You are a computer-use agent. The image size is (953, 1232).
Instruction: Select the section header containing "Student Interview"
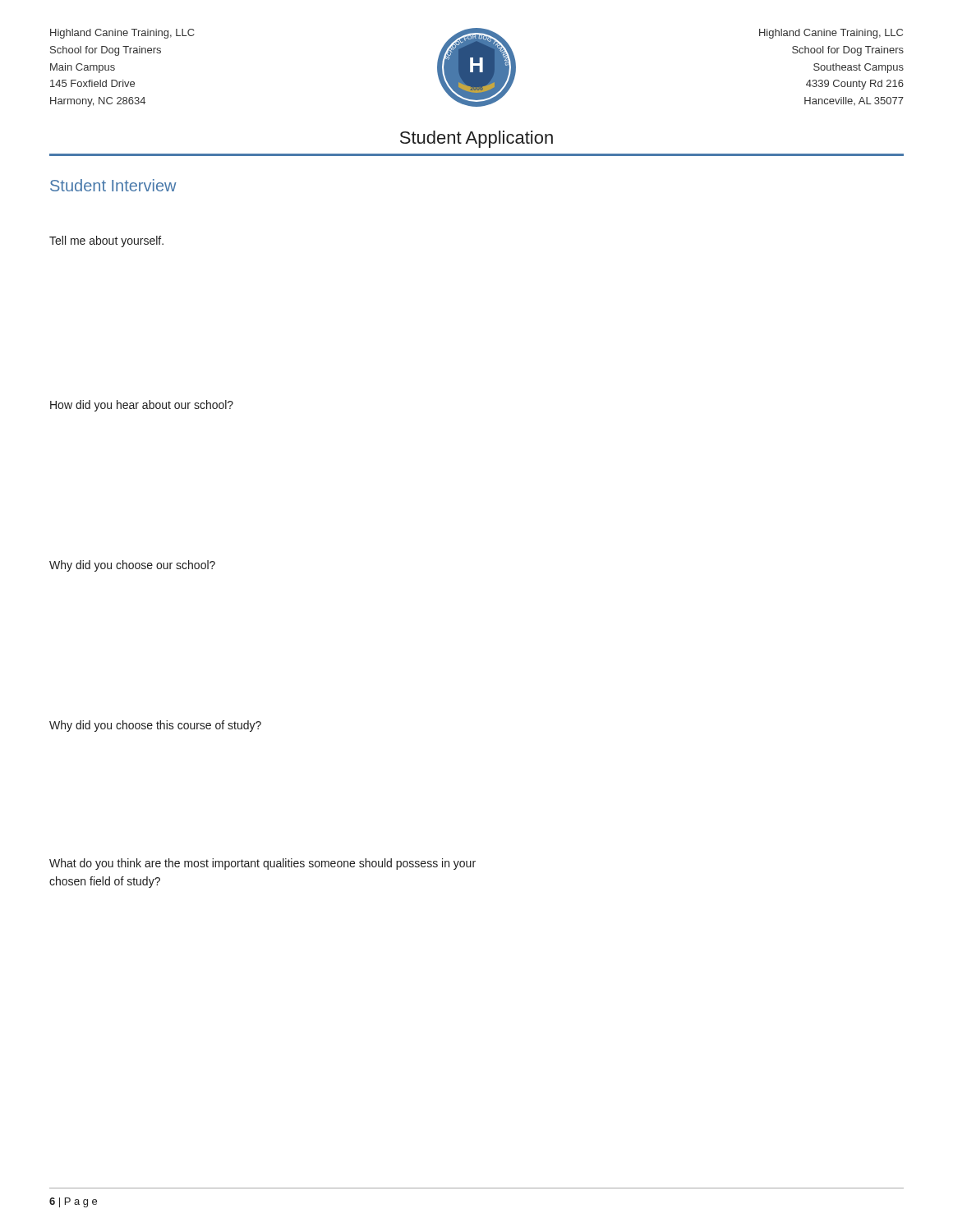[x=113, y=186]
